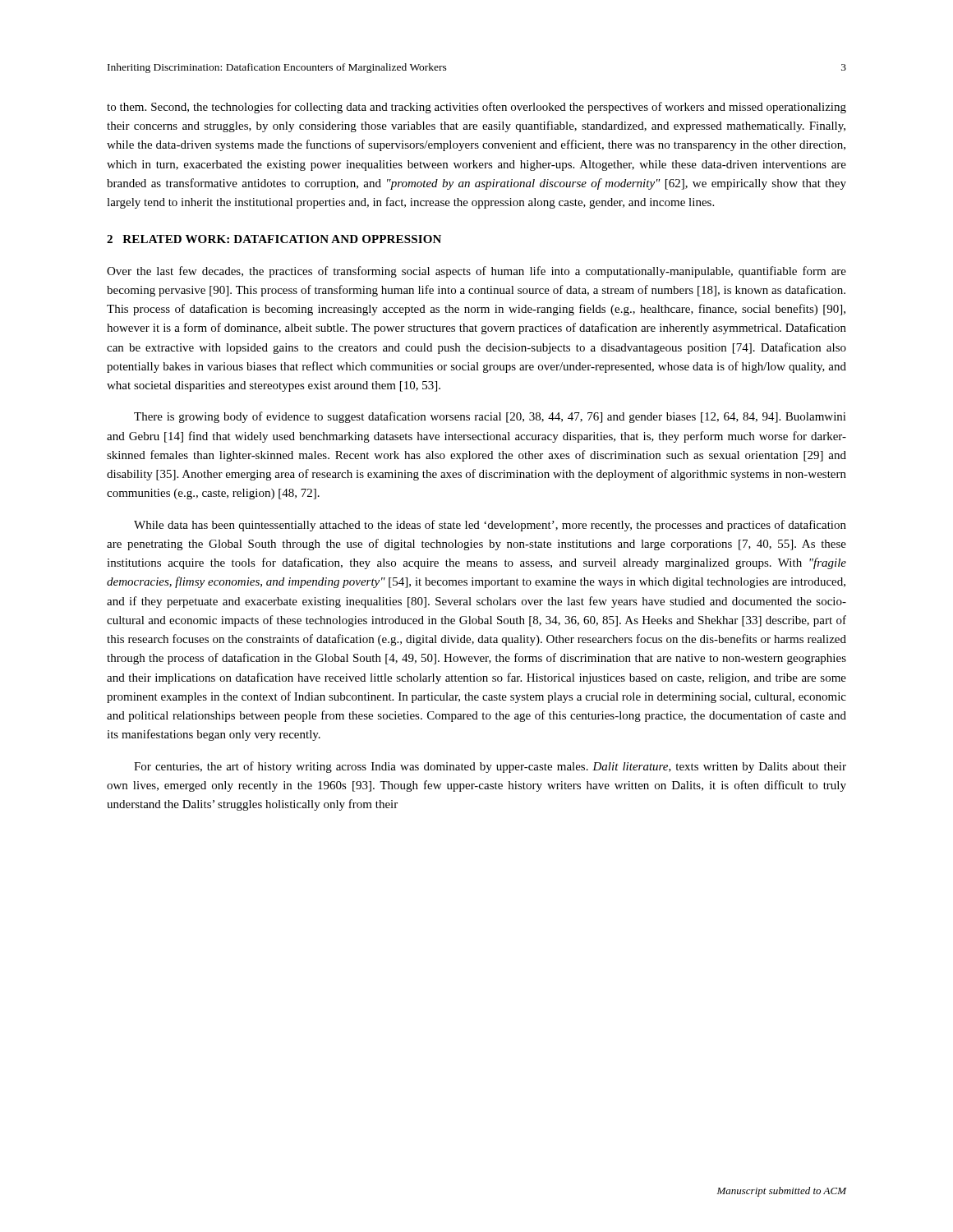Image resolution: width=953 pixels, height=1232 pixels.
Task: Navigate to the passage starting "While data has been quintessentially attached to the"
Action: (x=476, y=630)
